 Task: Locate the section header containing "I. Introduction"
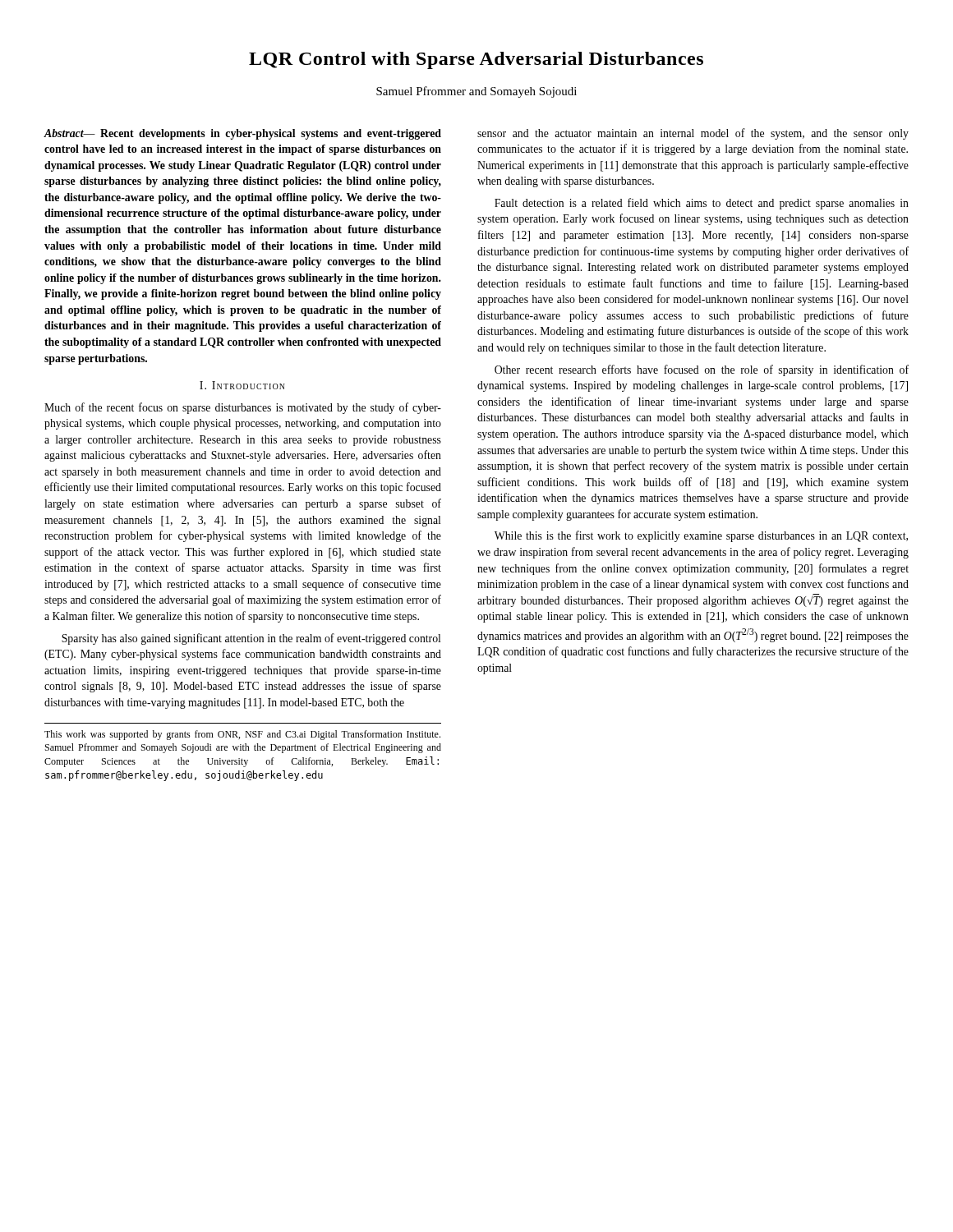click(243, 386)
